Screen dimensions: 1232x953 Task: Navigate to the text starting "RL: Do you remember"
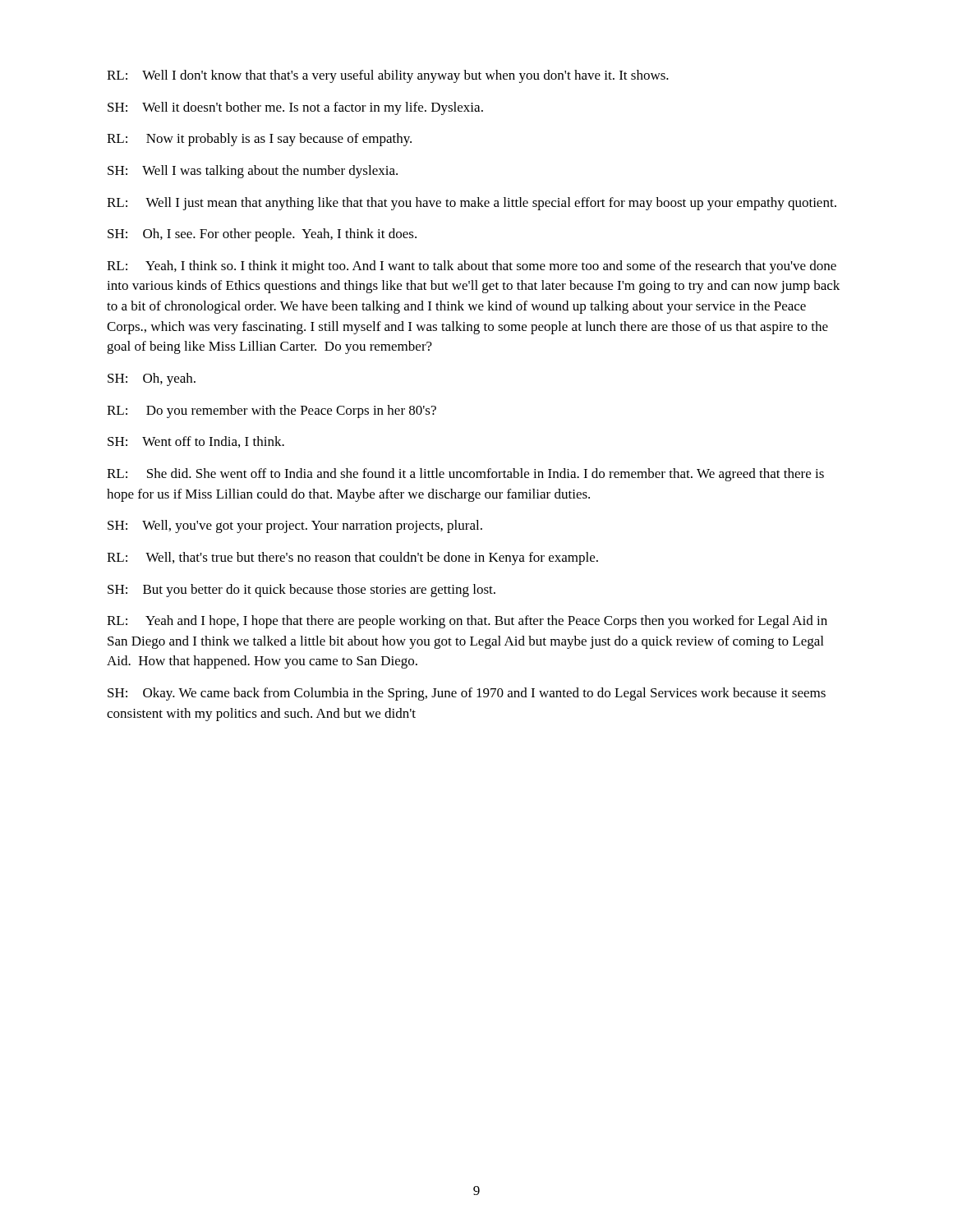272,410
